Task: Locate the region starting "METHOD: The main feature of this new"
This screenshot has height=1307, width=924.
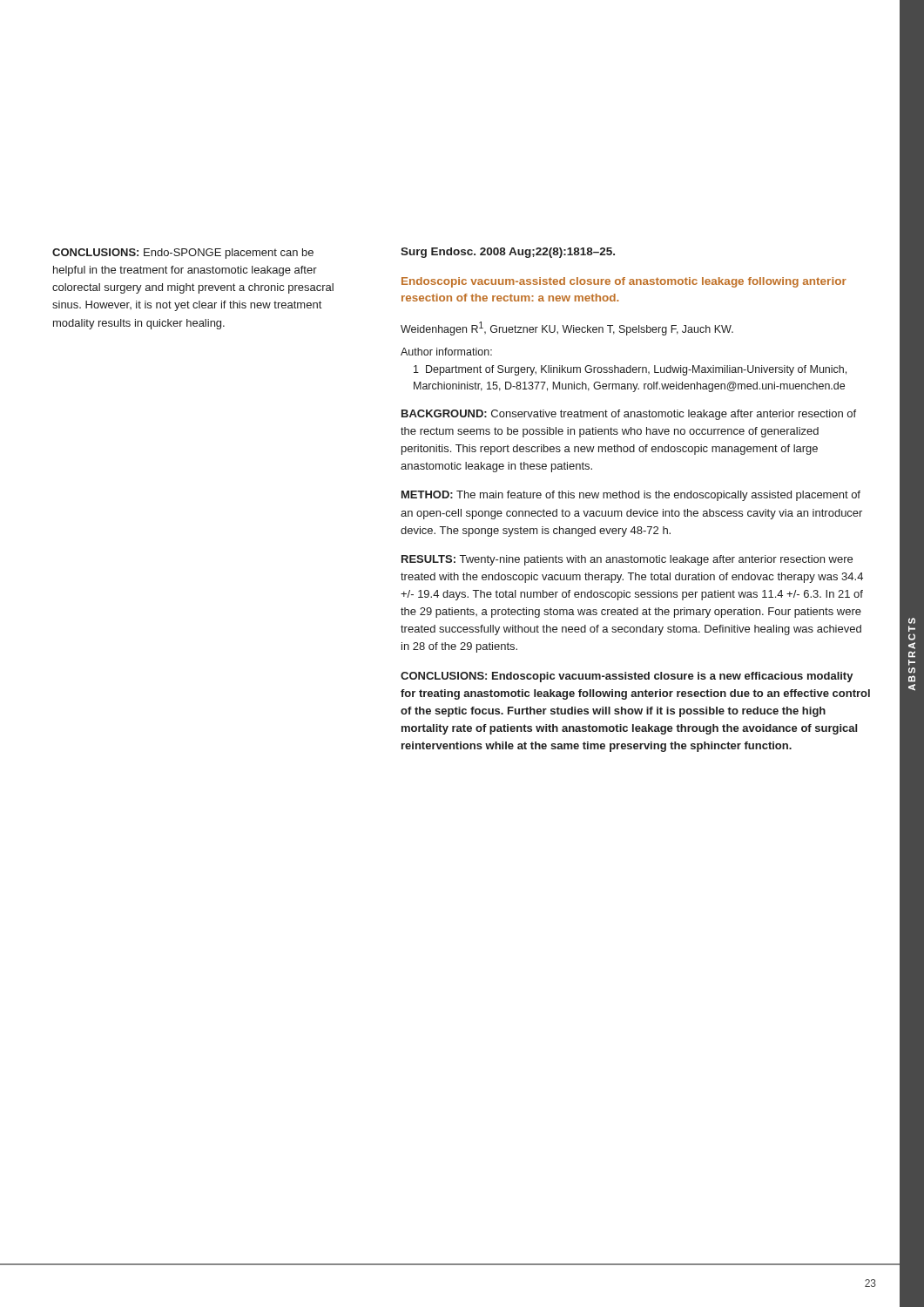Action: coord(632,512)
